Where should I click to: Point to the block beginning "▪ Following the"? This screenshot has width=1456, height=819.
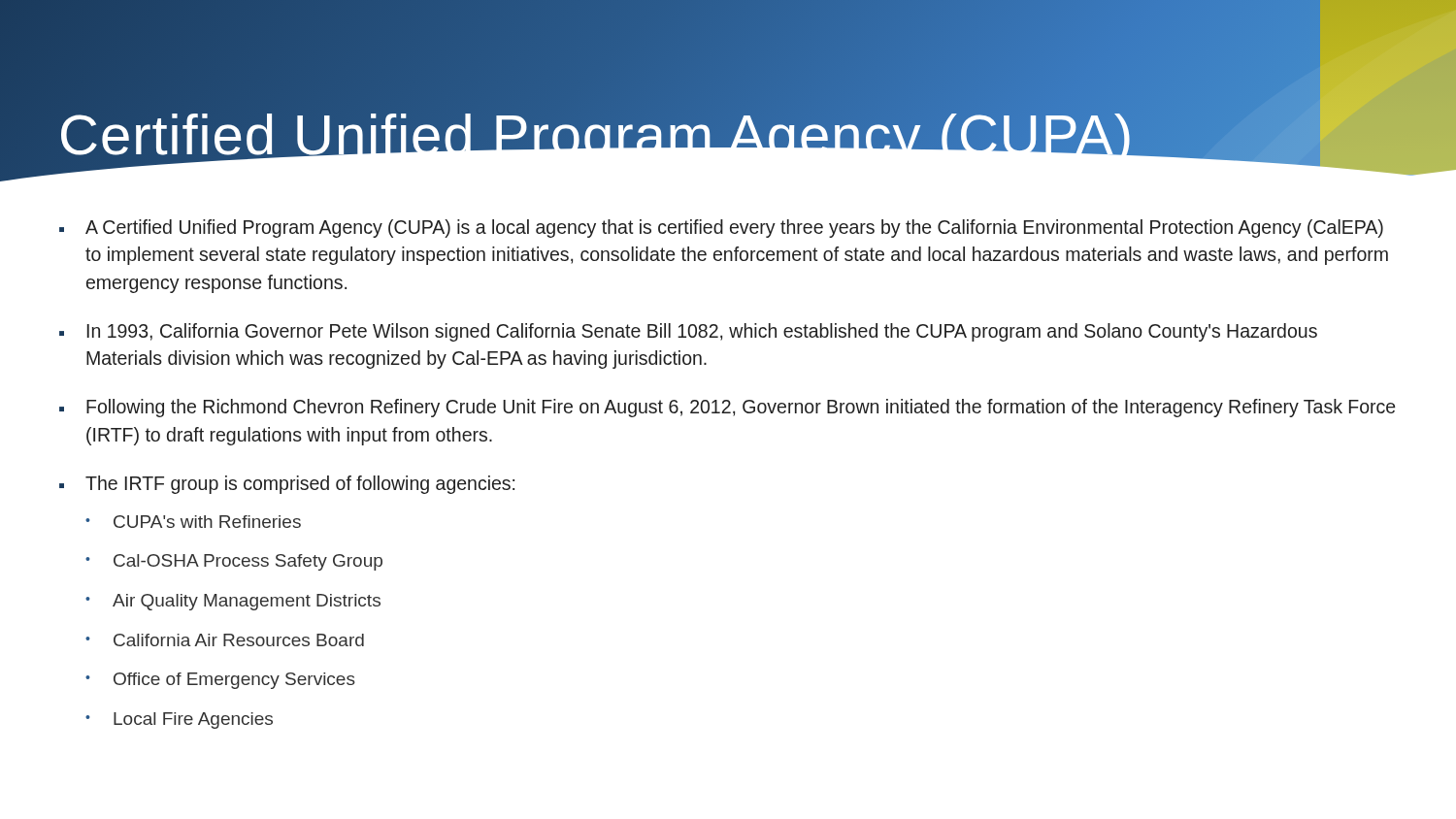point(728,421)
